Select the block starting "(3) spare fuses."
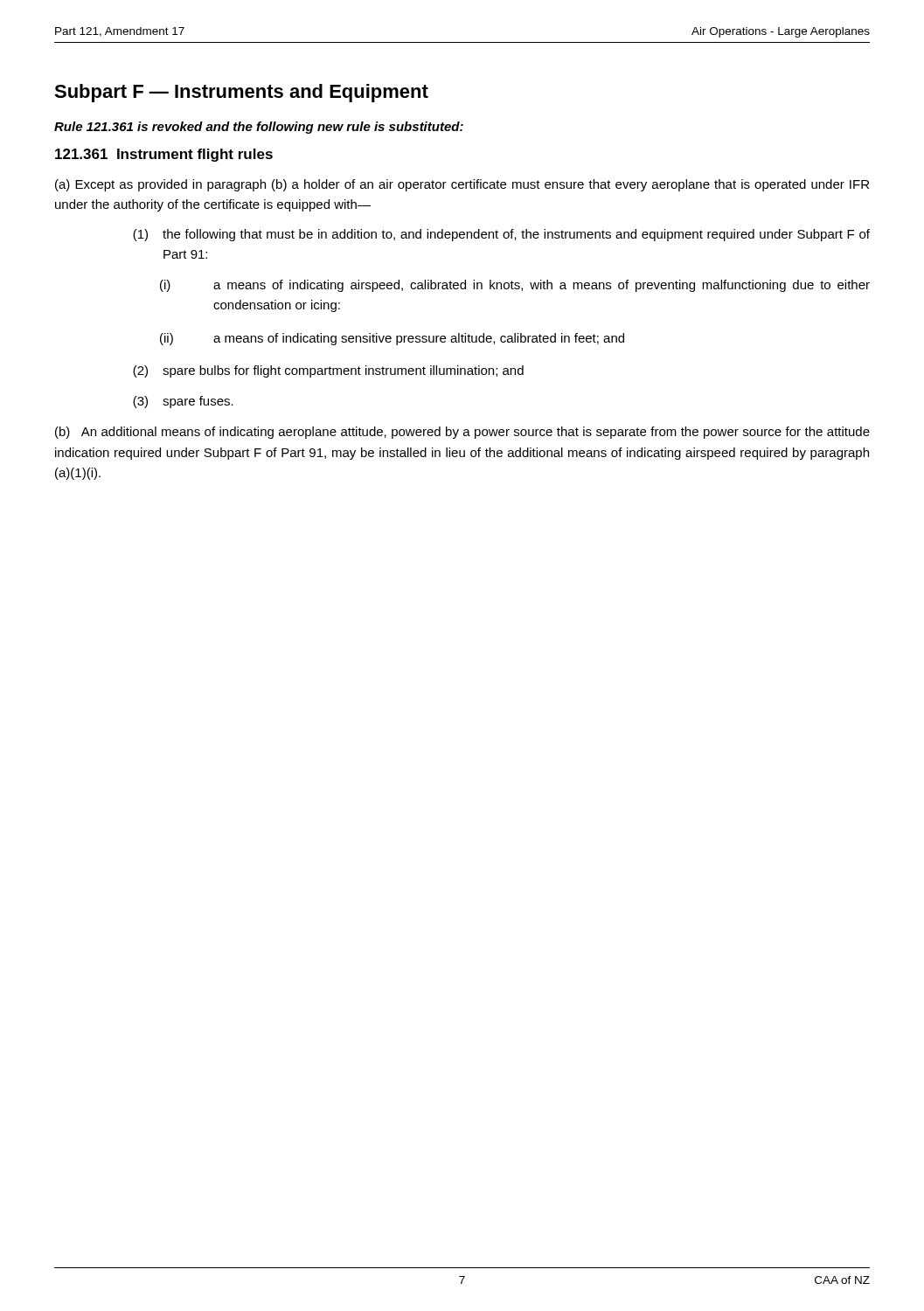The width and height of the screenshot is (924, 1311). (x=170, y=401)
